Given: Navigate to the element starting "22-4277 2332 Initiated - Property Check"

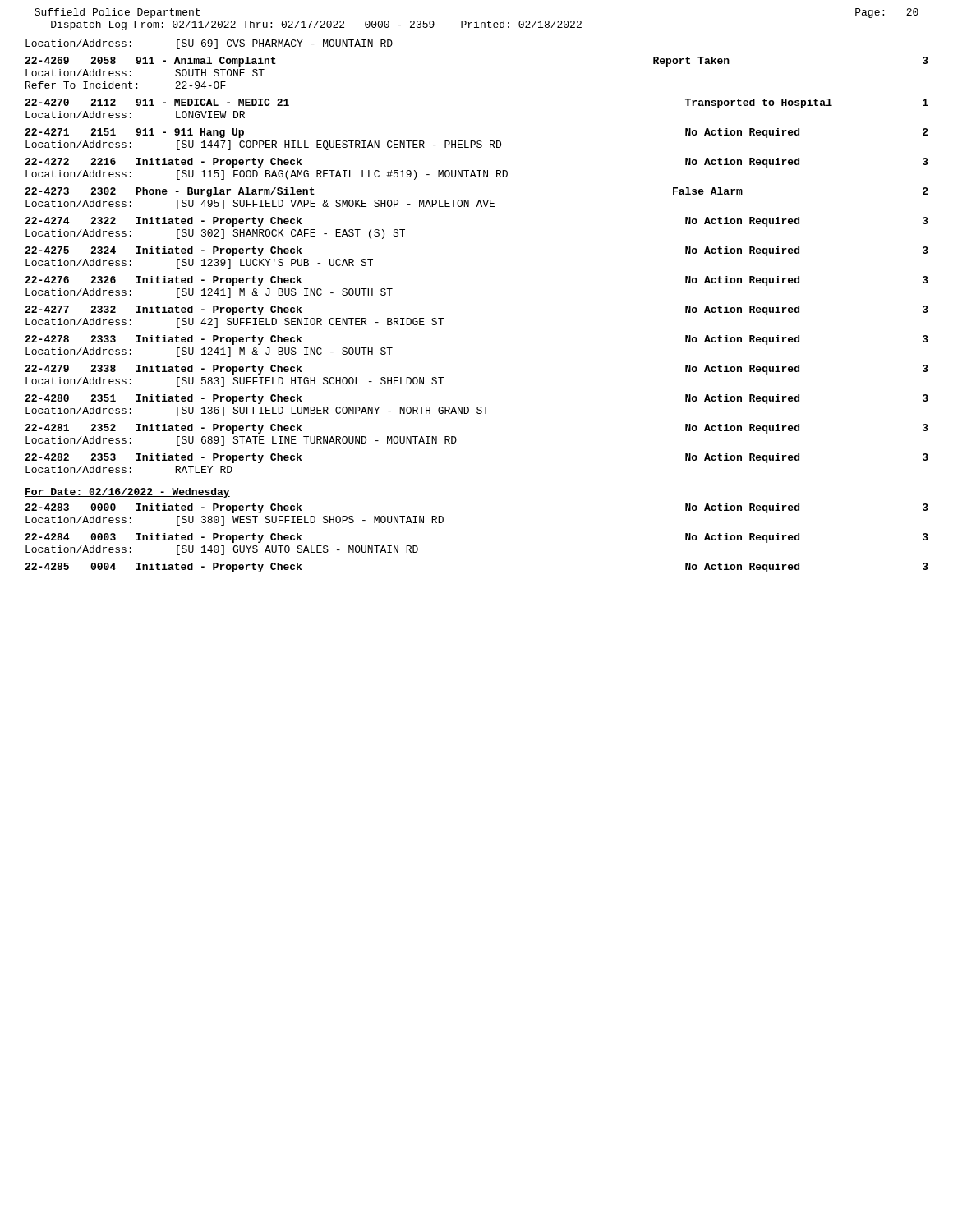Looking at the screenshot, I should coord(47,311).
